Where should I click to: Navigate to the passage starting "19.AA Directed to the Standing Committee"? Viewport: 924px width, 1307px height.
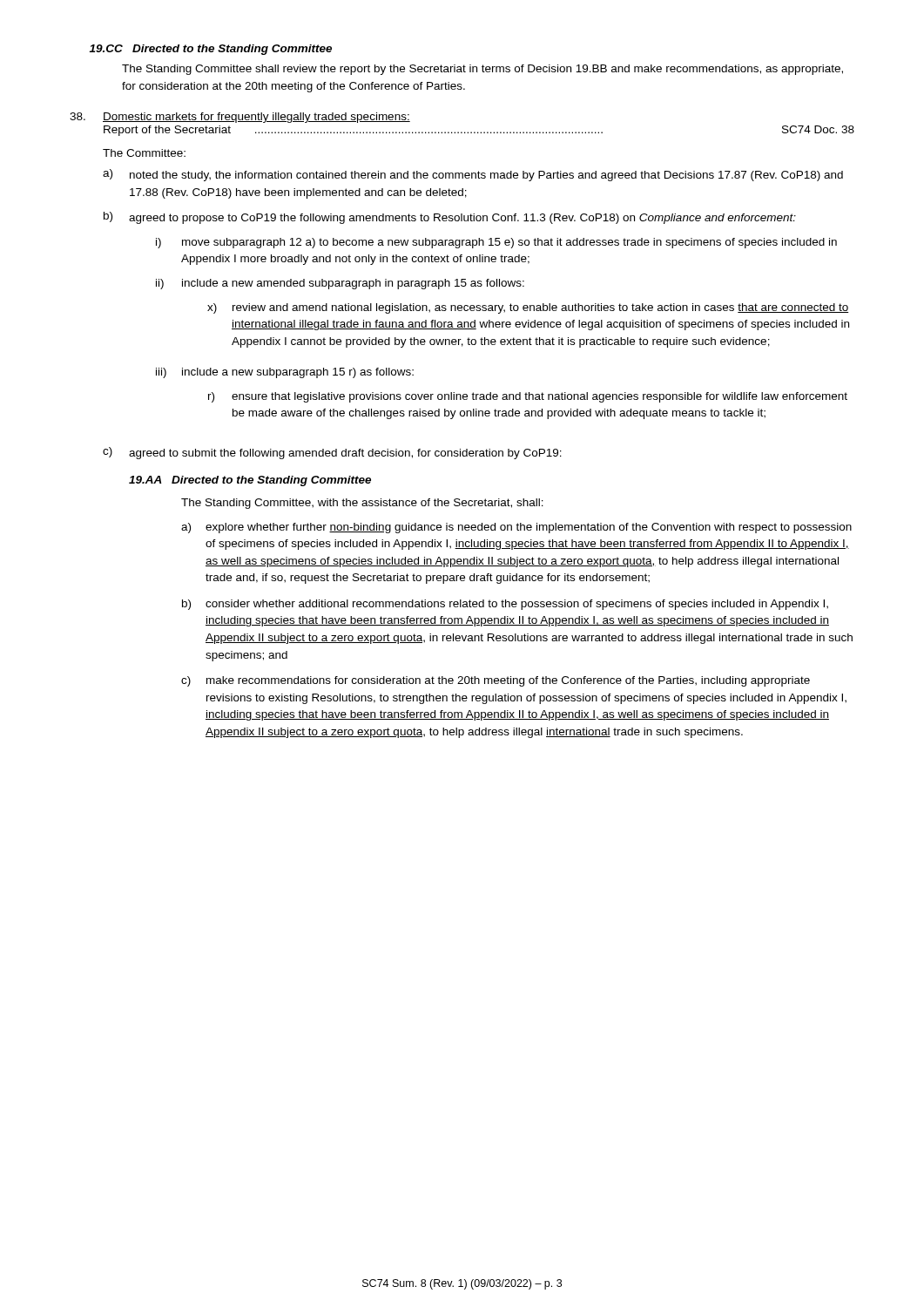point(250,480)
